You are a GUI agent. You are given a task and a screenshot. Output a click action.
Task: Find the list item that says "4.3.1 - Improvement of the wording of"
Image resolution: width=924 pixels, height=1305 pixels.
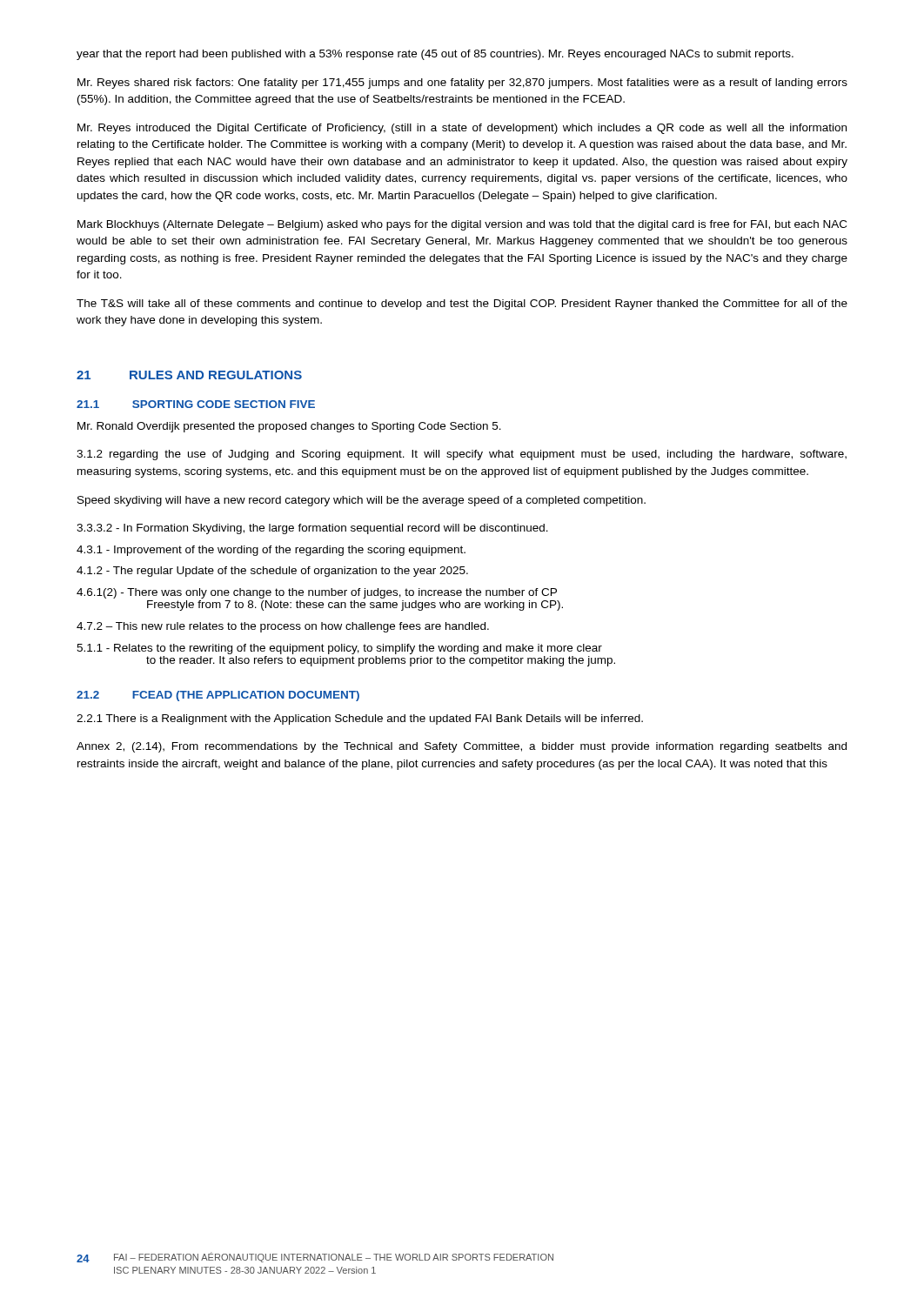pyautogui.click(x=271, y=549)
